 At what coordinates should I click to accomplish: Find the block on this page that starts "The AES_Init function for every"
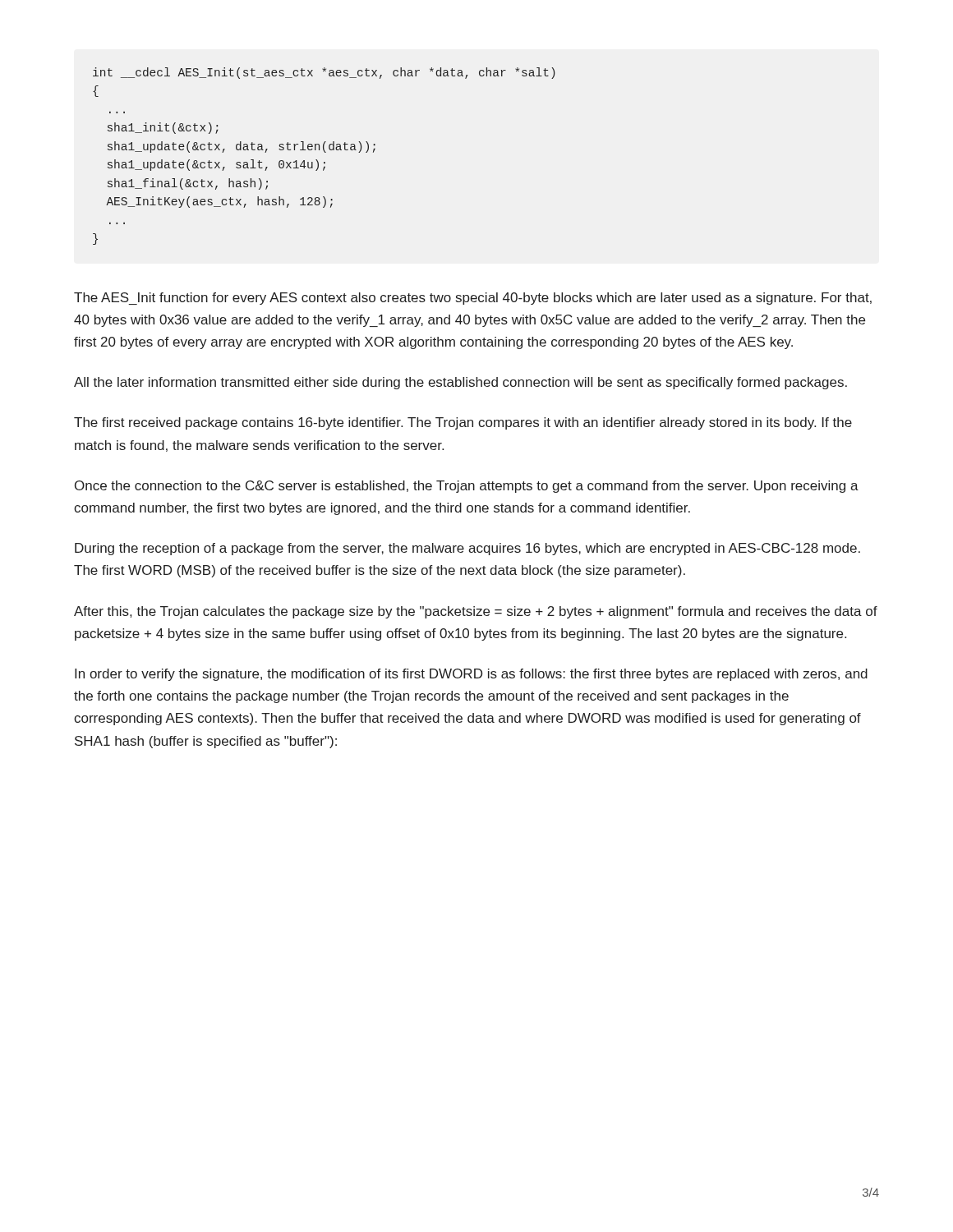click(473, 320)
